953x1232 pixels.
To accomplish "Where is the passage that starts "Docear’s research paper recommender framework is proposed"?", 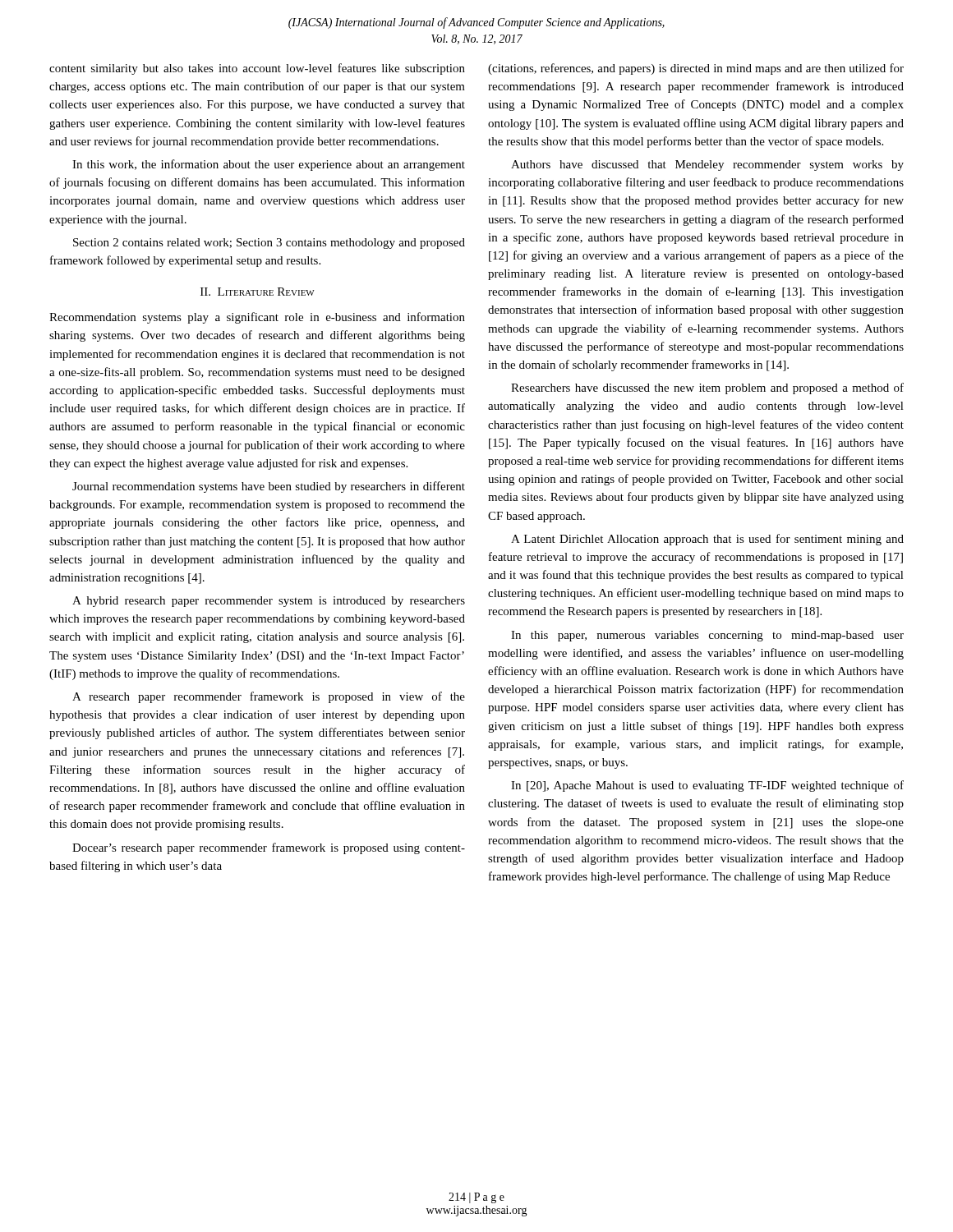I will coord(257,856).
